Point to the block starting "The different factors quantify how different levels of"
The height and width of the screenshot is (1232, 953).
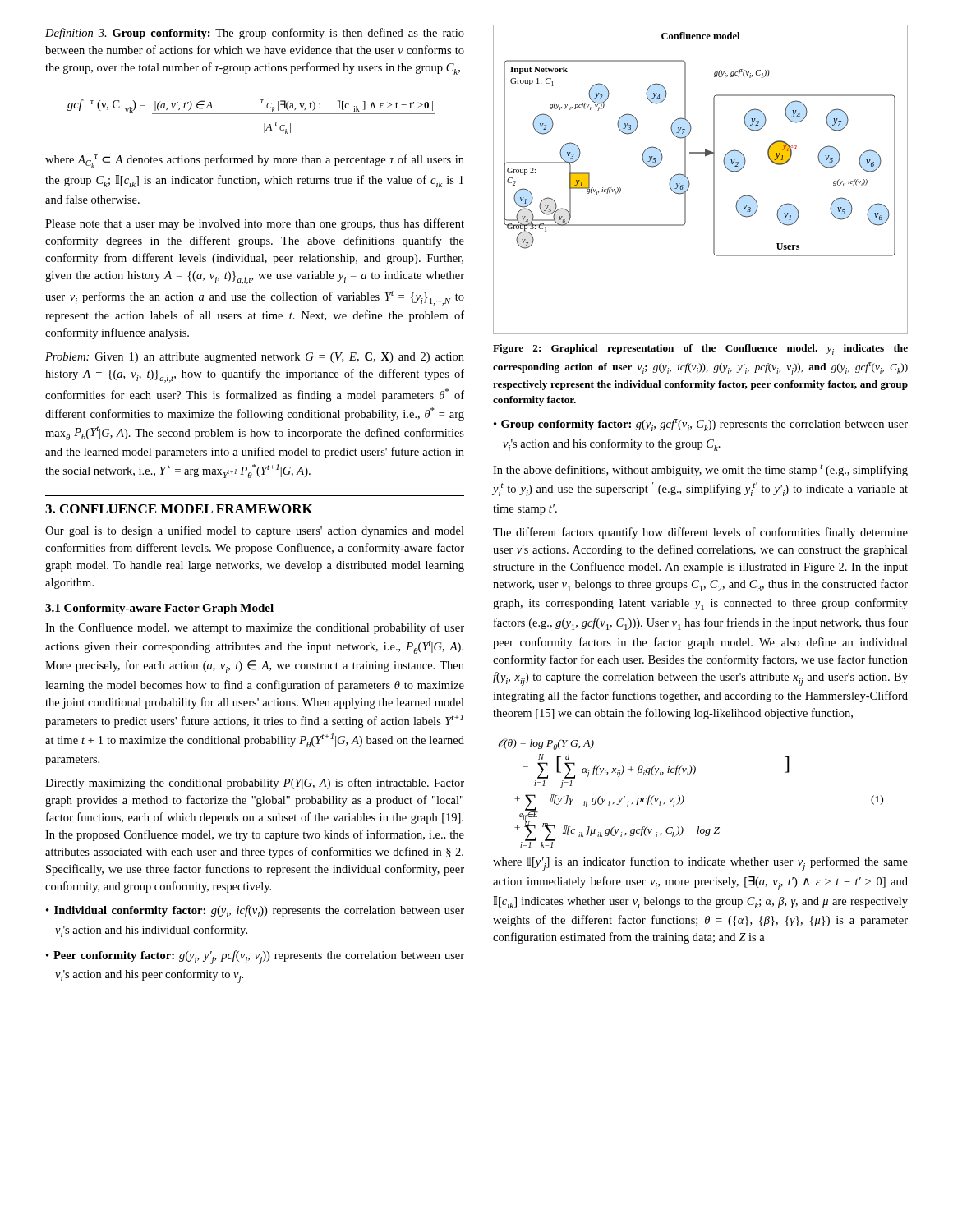tap(700, 623)
